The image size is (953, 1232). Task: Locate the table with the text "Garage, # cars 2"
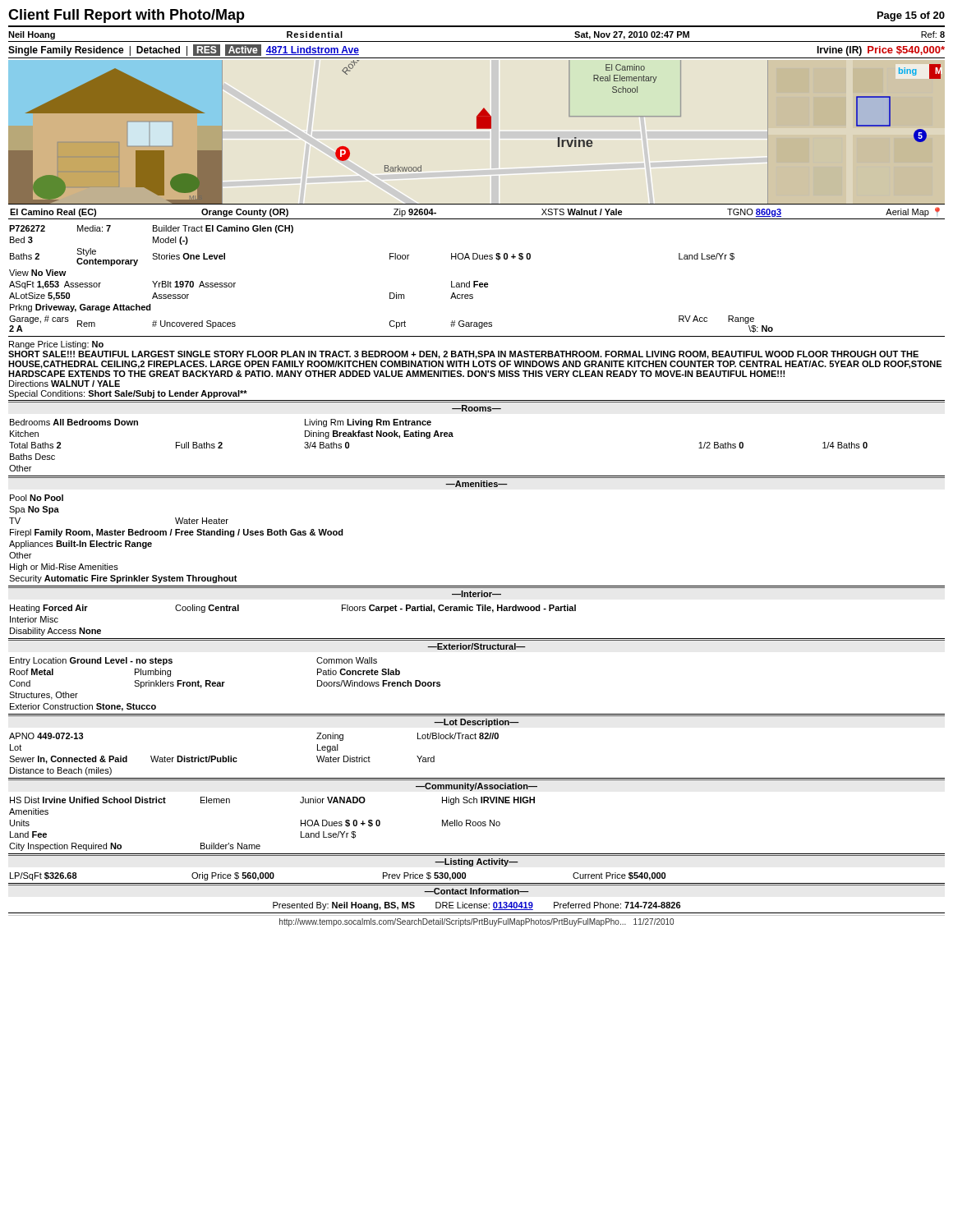(x=476, y=279)
